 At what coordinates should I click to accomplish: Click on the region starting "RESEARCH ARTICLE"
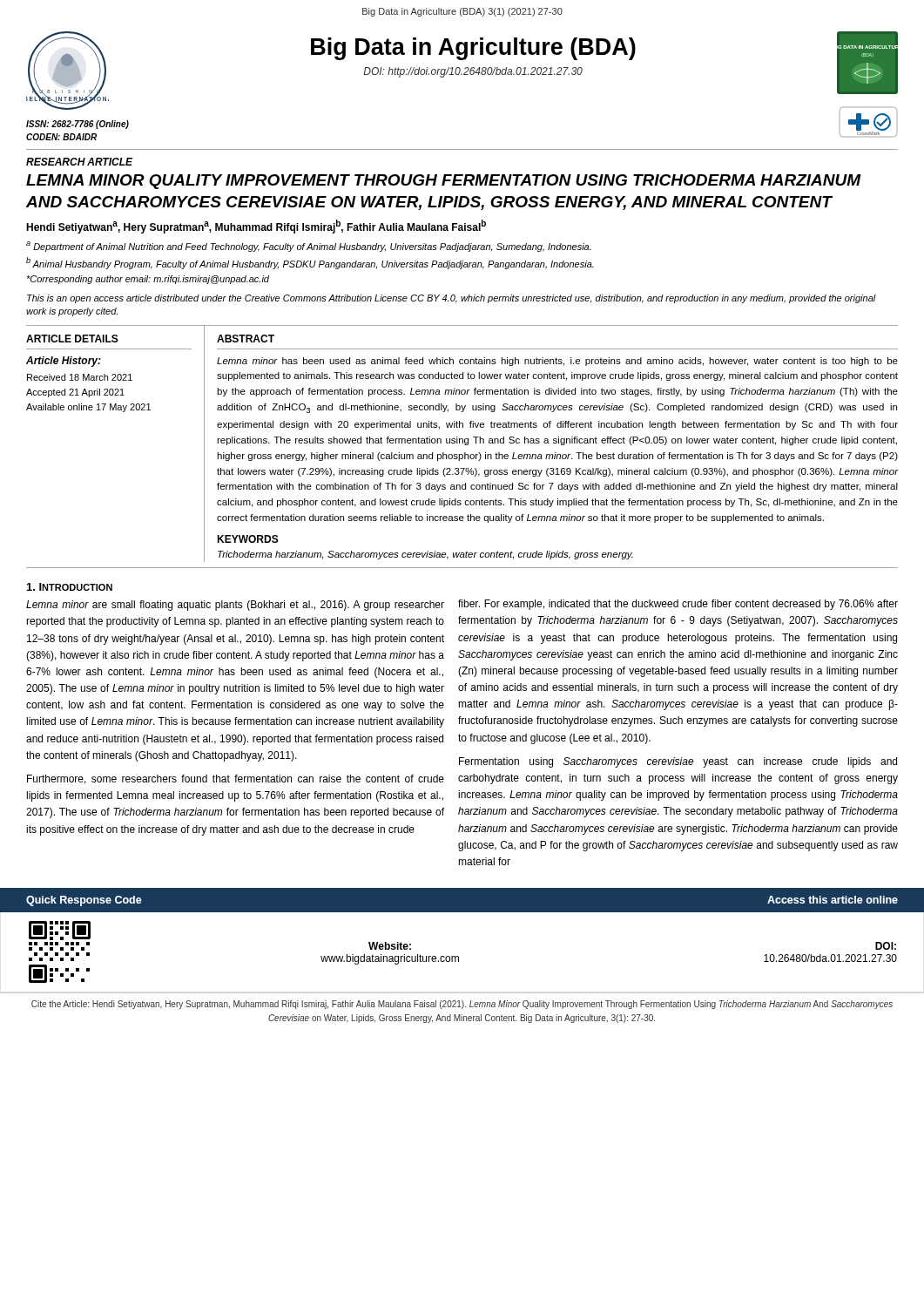[x=79, y=162]
